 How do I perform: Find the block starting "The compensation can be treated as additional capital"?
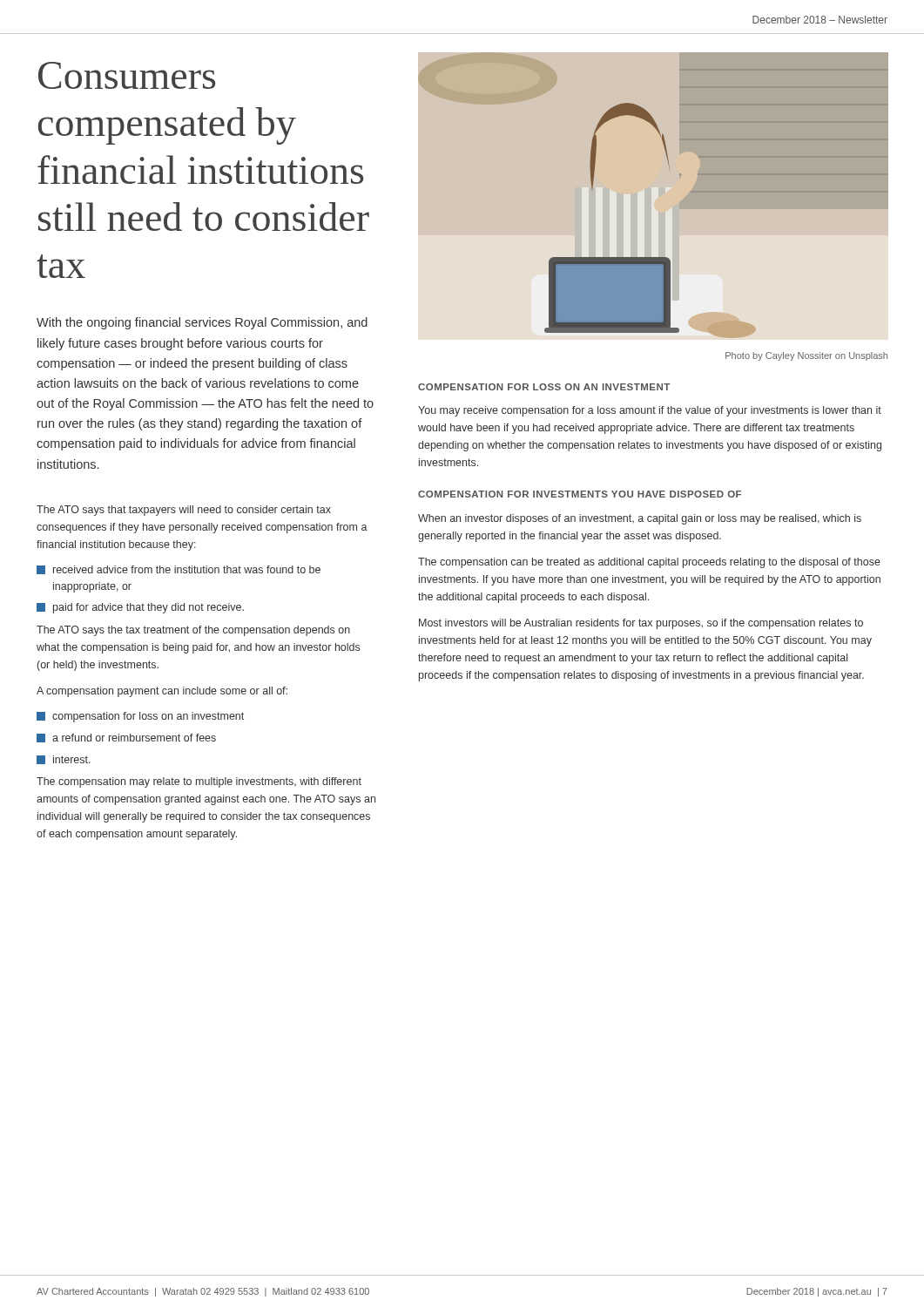(650, 579)
